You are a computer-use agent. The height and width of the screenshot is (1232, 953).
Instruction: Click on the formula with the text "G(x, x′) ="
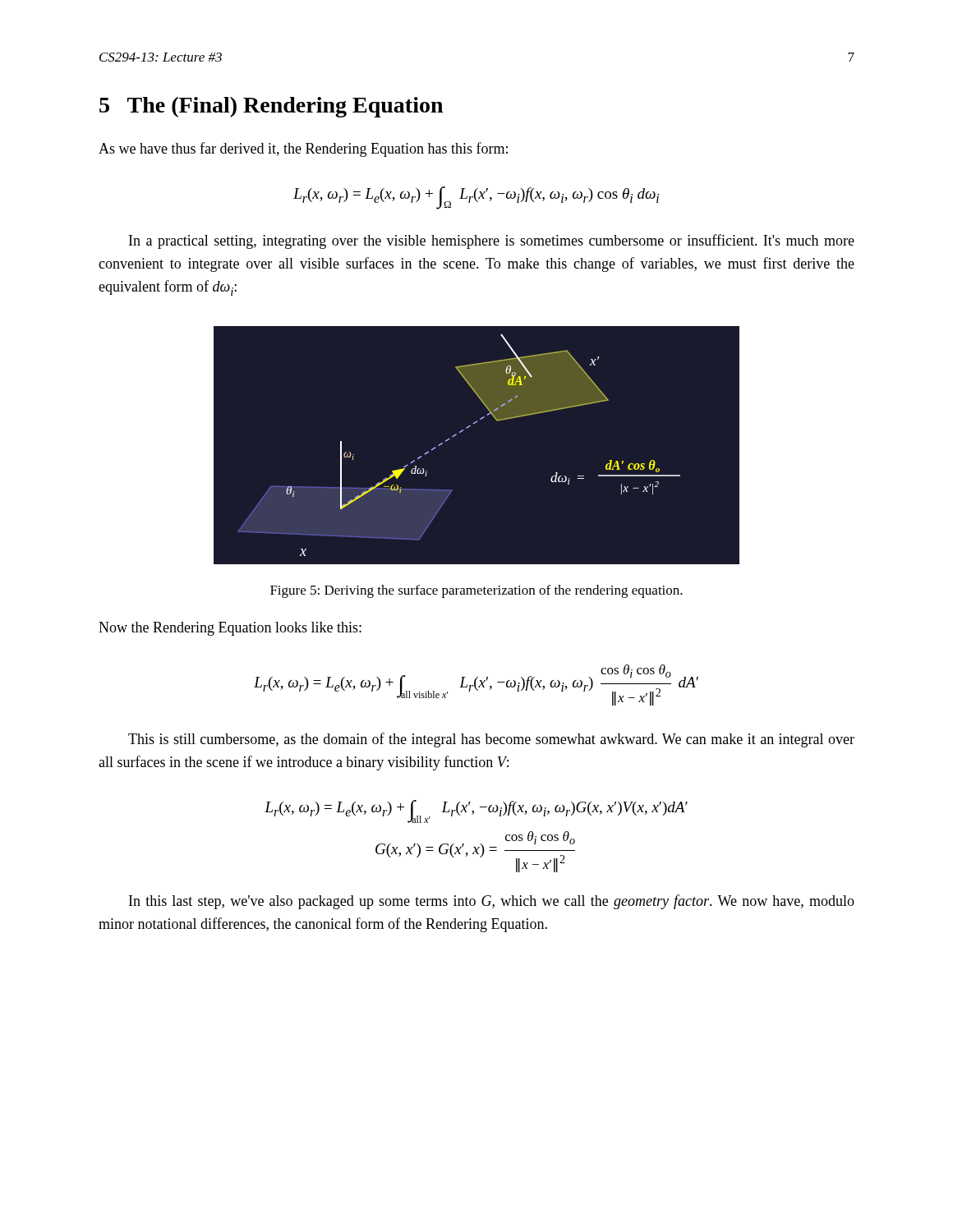[x=475, y=851]
